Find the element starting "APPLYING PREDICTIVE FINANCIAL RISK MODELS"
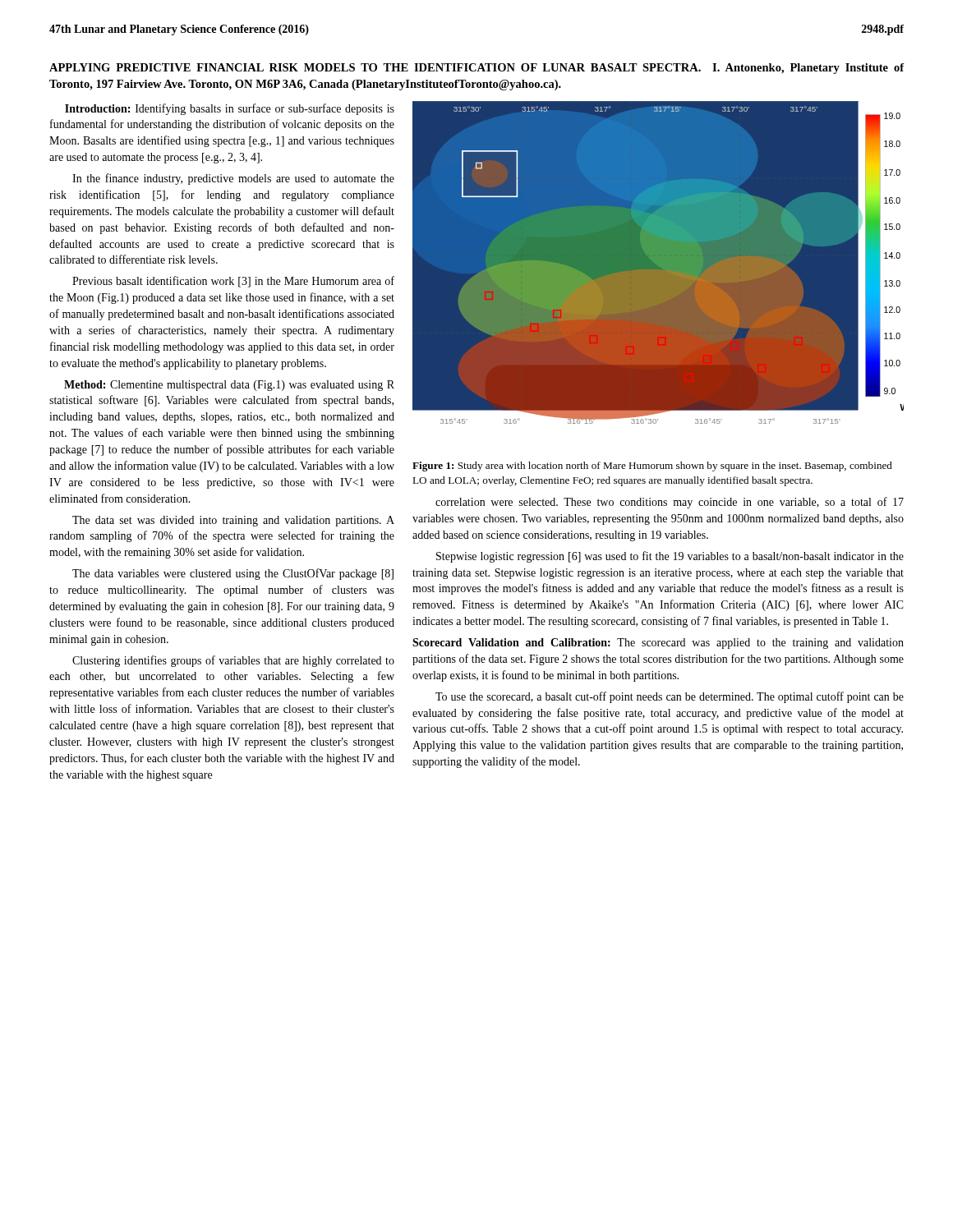953x1232 pixels. [x=476, y=76]
